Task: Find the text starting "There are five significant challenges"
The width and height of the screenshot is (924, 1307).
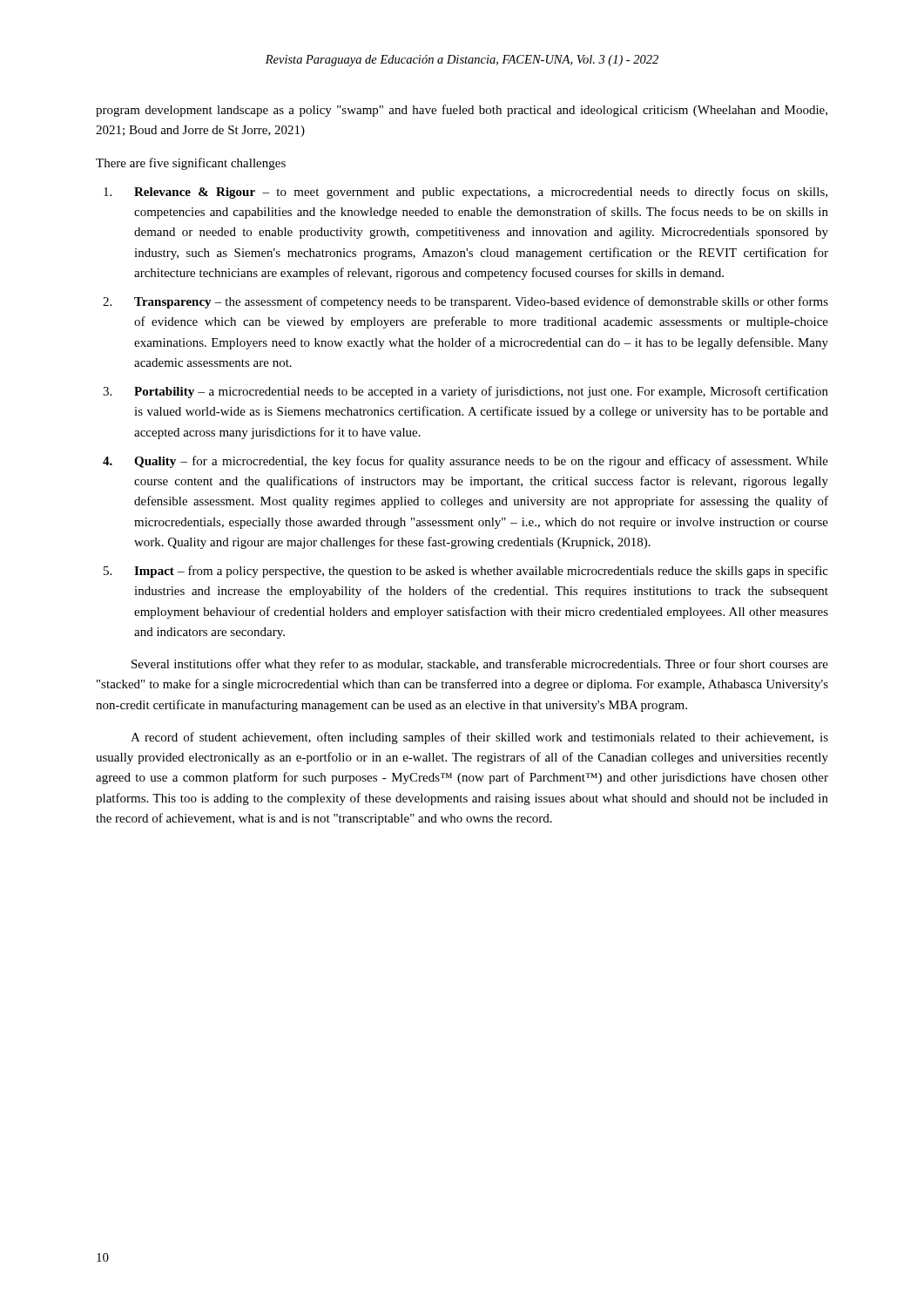Action: click(x=191, y=163)
